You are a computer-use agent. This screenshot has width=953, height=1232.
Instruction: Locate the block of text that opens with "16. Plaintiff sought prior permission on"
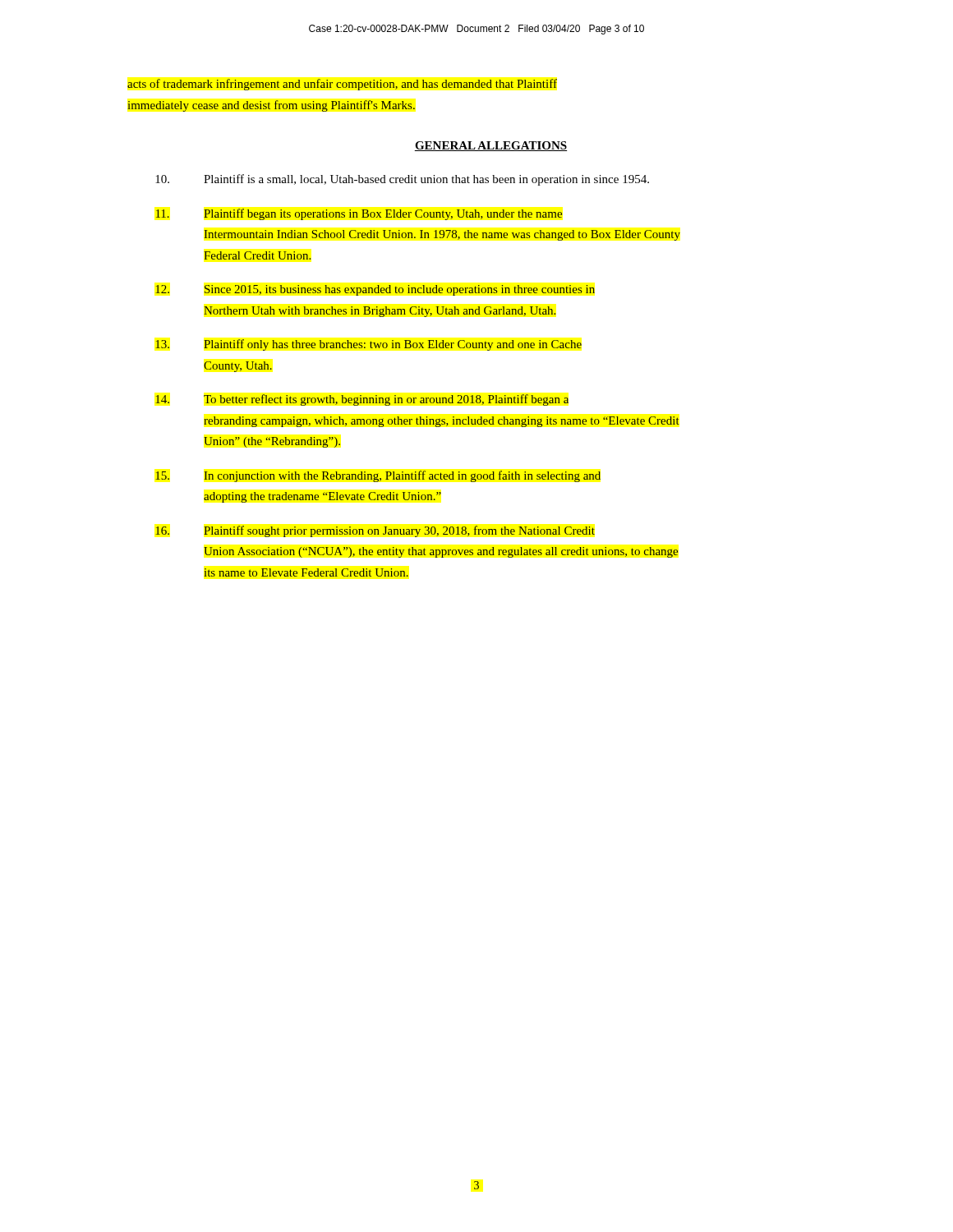(491, 552)
